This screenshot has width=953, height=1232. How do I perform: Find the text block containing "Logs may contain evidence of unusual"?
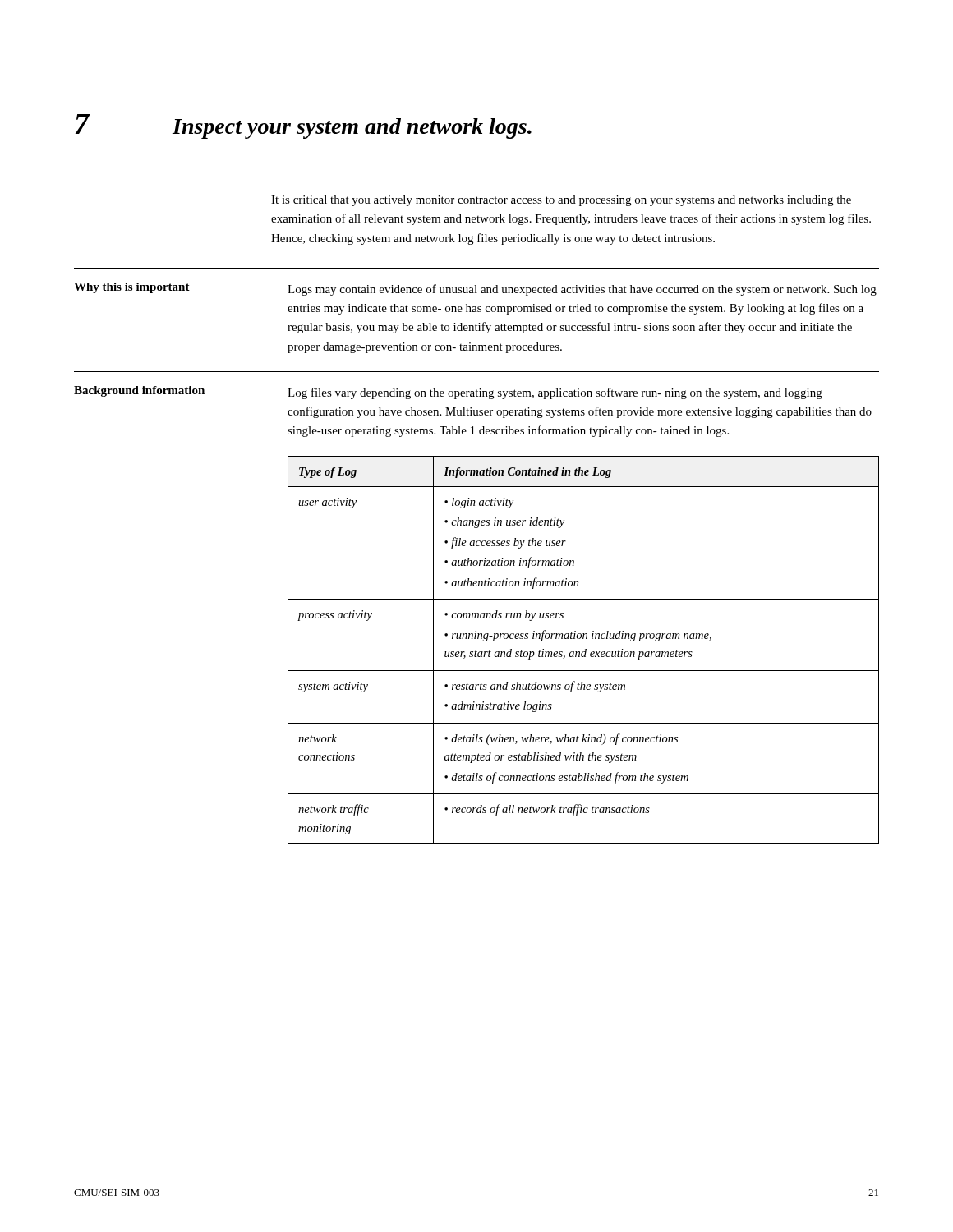[x=582, y=318]
